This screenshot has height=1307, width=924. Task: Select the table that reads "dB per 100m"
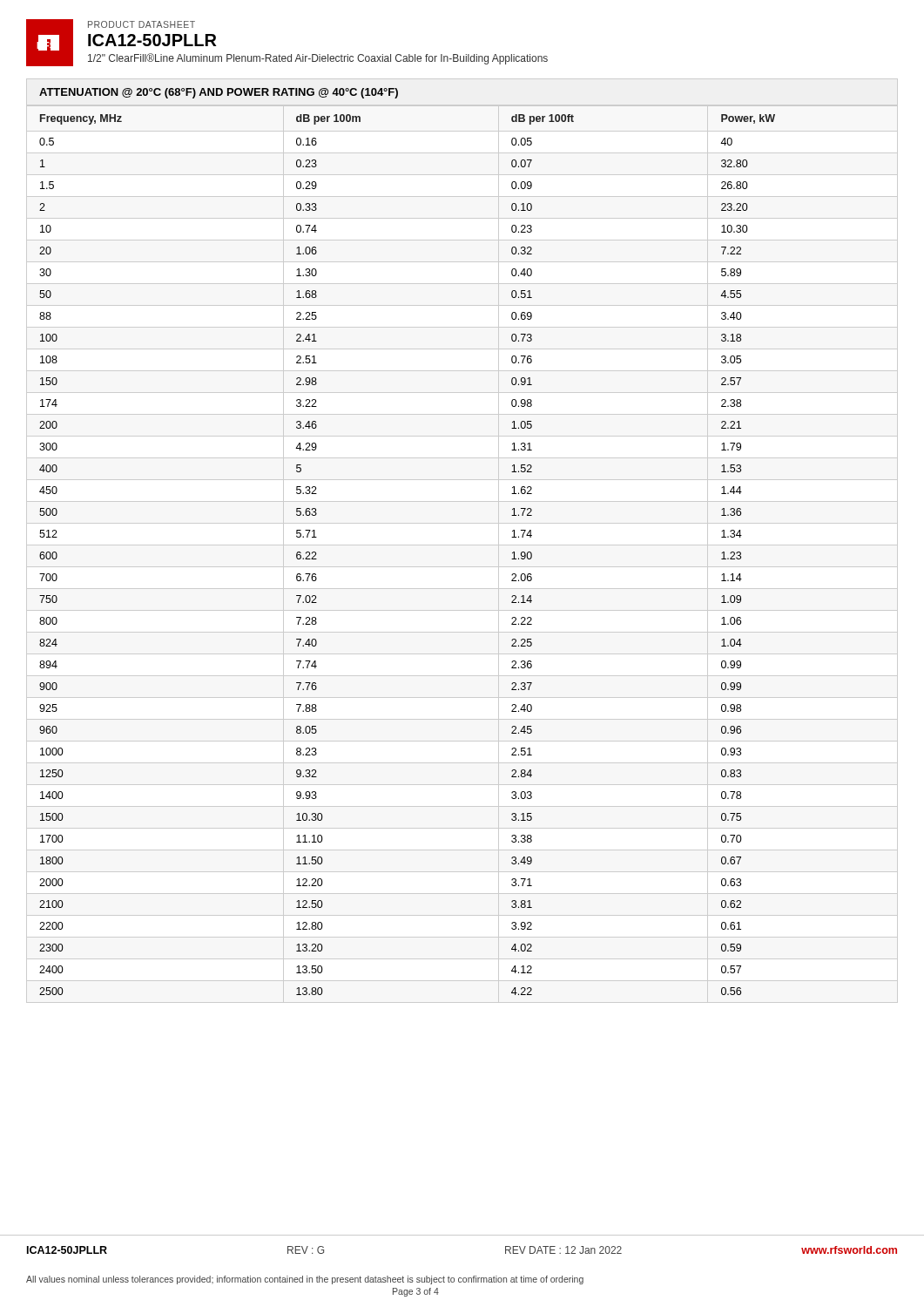coord(462,554)
